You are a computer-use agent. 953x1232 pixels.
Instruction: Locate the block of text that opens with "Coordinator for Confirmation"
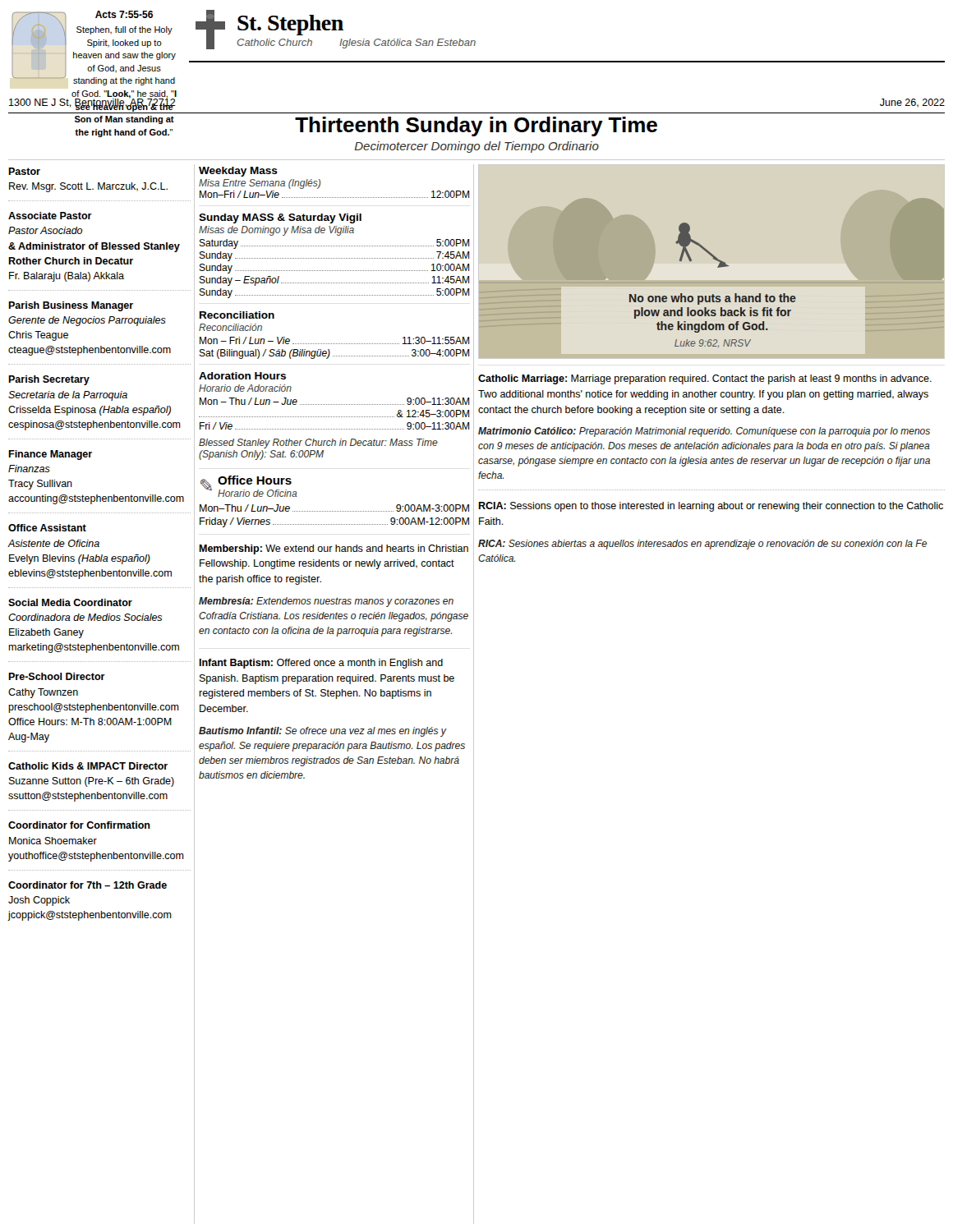click(99, 841)
